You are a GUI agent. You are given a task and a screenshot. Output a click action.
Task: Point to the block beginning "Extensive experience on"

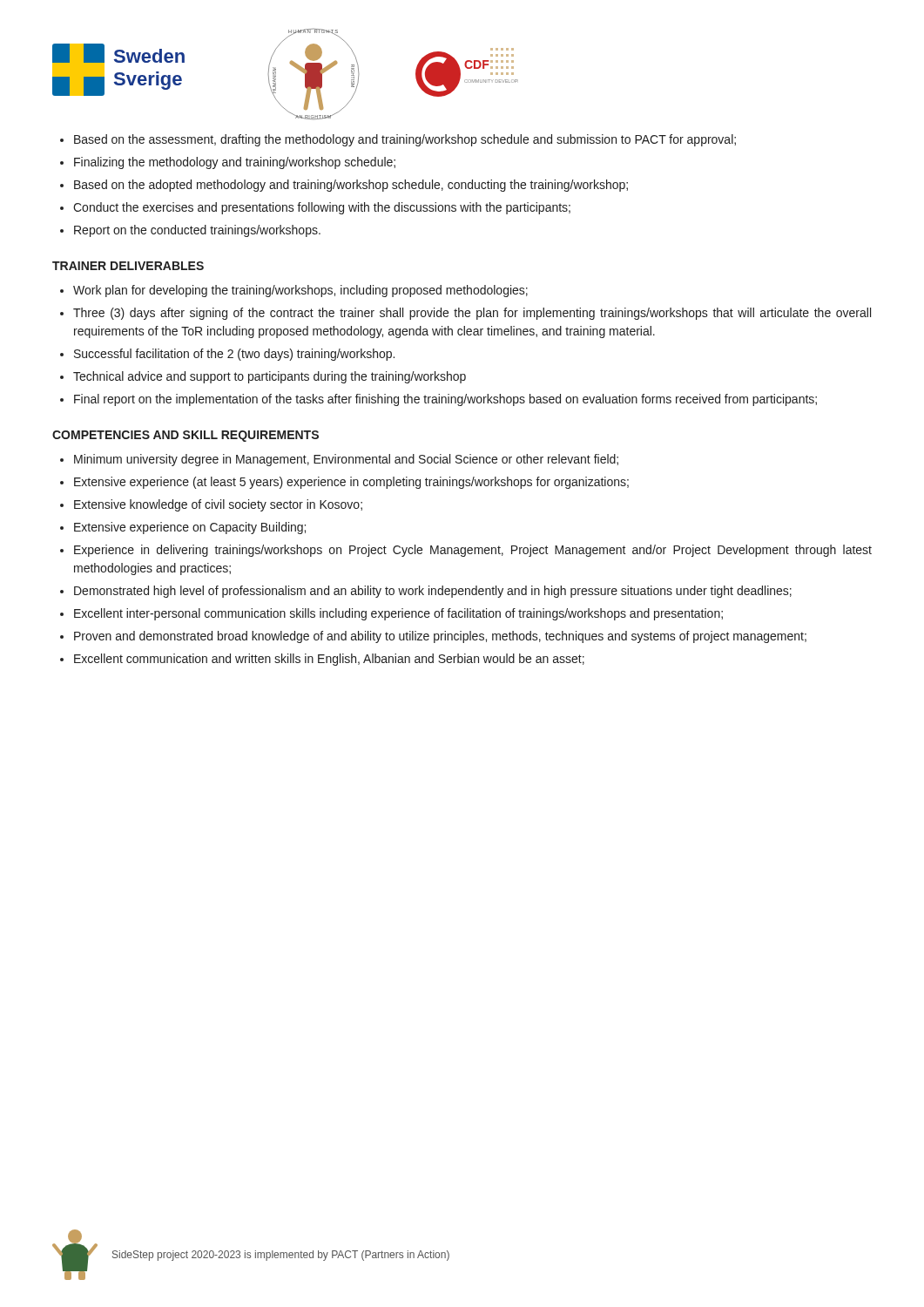tap(190, 527)
